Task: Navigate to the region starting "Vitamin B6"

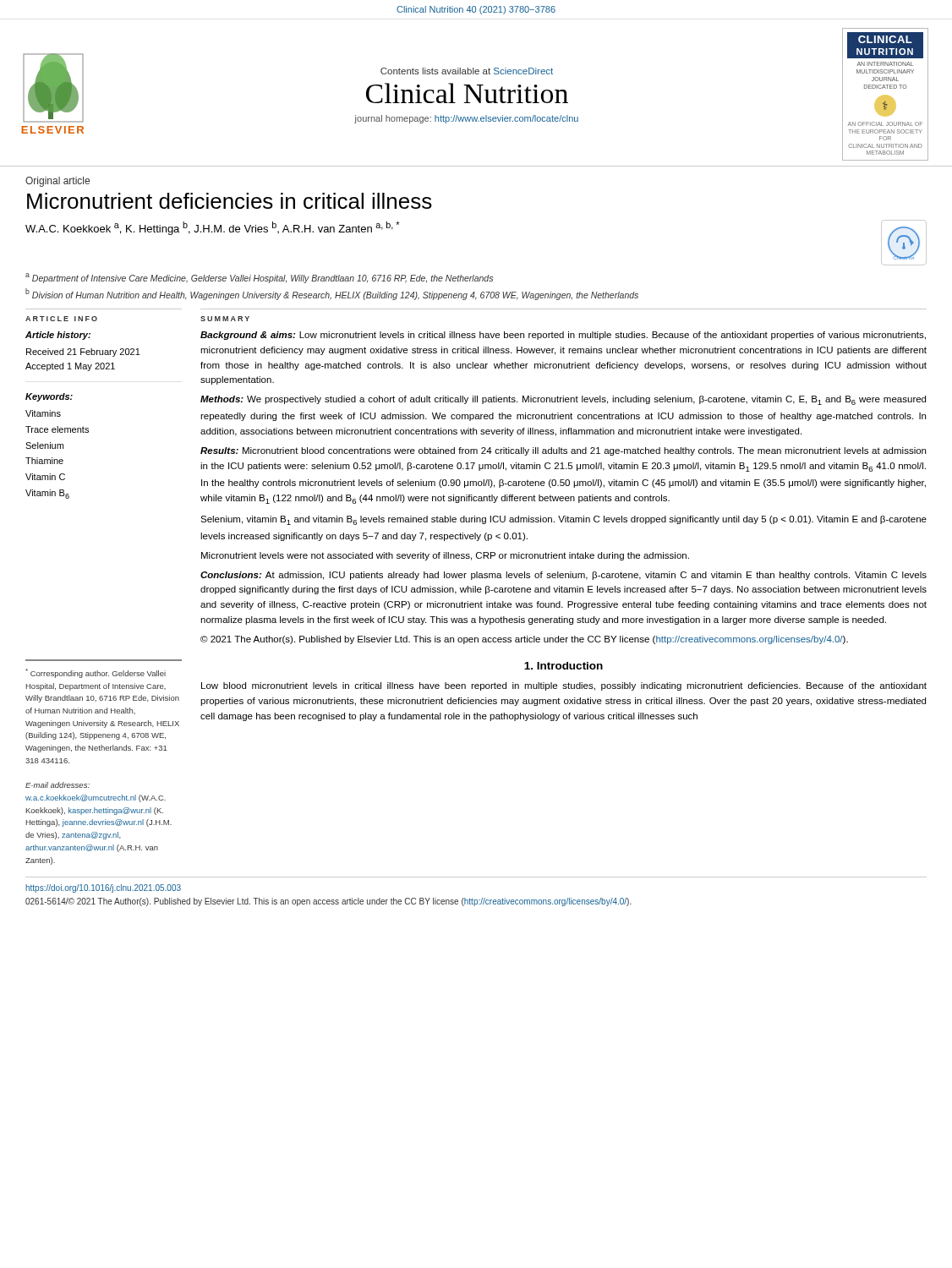Action: [47, 494]
